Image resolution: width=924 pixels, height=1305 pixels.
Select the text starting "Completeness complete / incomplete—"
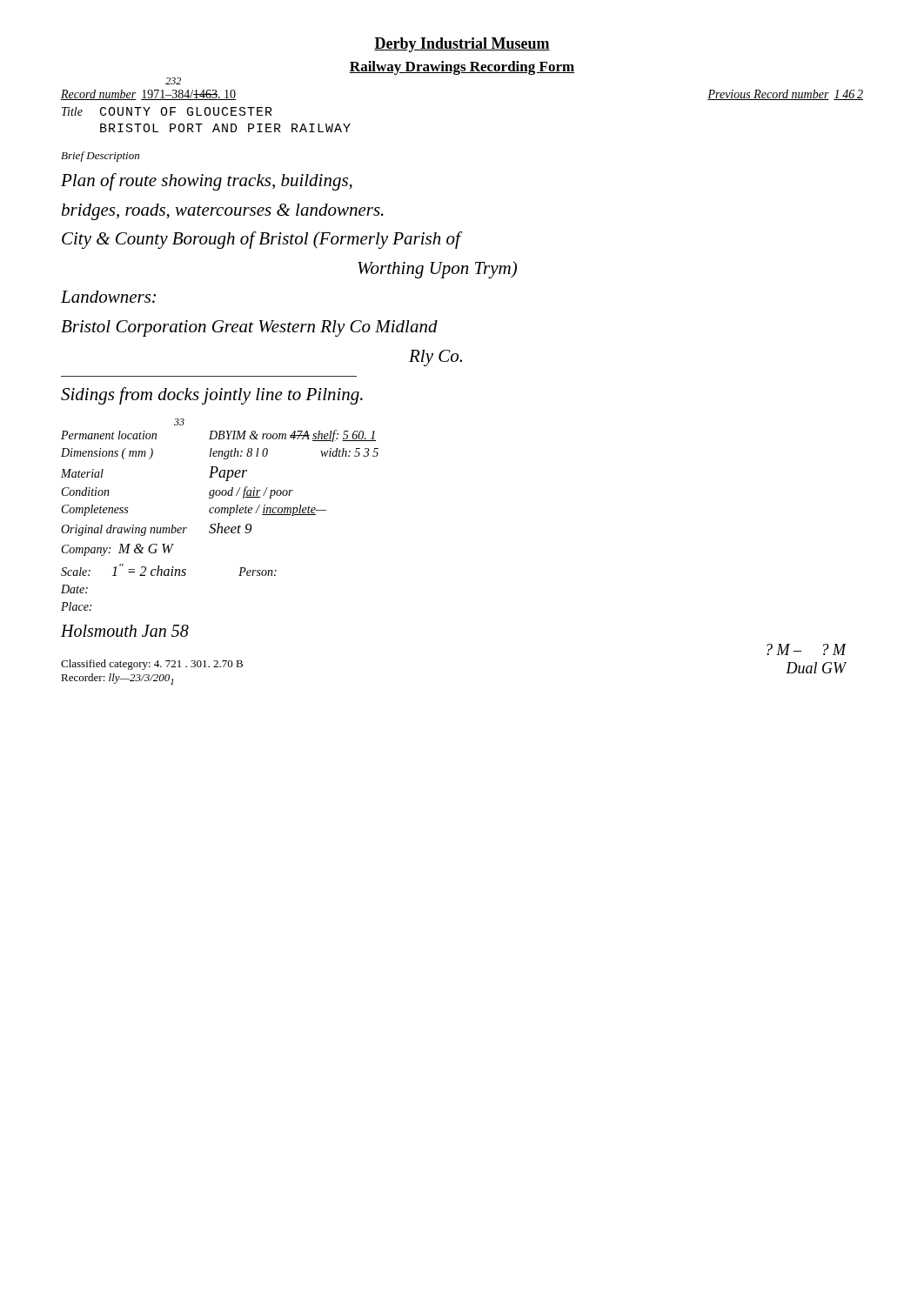tap(94, 510)
